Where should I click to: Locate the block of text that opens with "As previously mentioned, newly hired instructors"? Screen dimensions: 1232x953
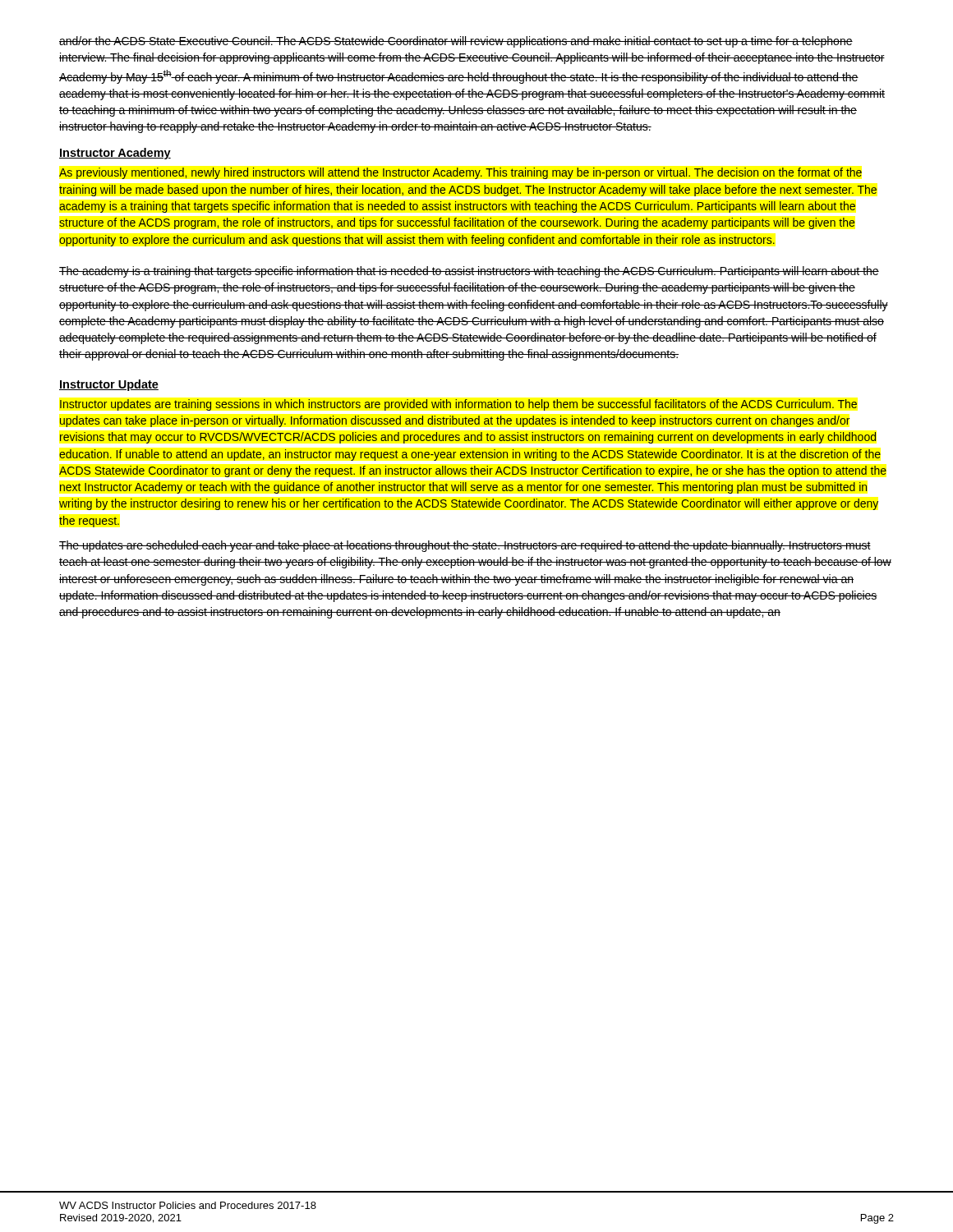point(476,206)
